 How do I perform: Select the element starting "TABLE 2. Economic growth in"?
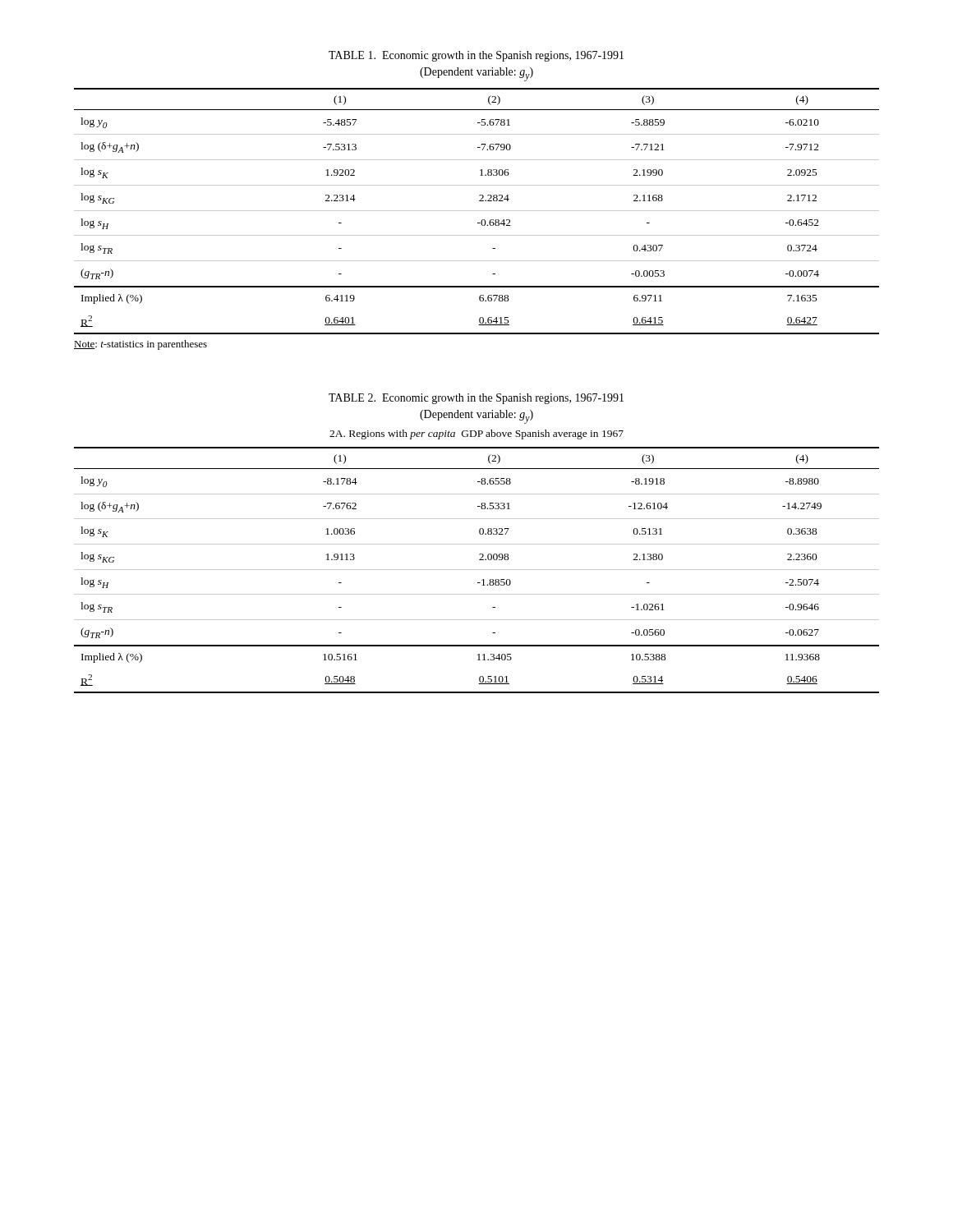(x=476, y=398)
